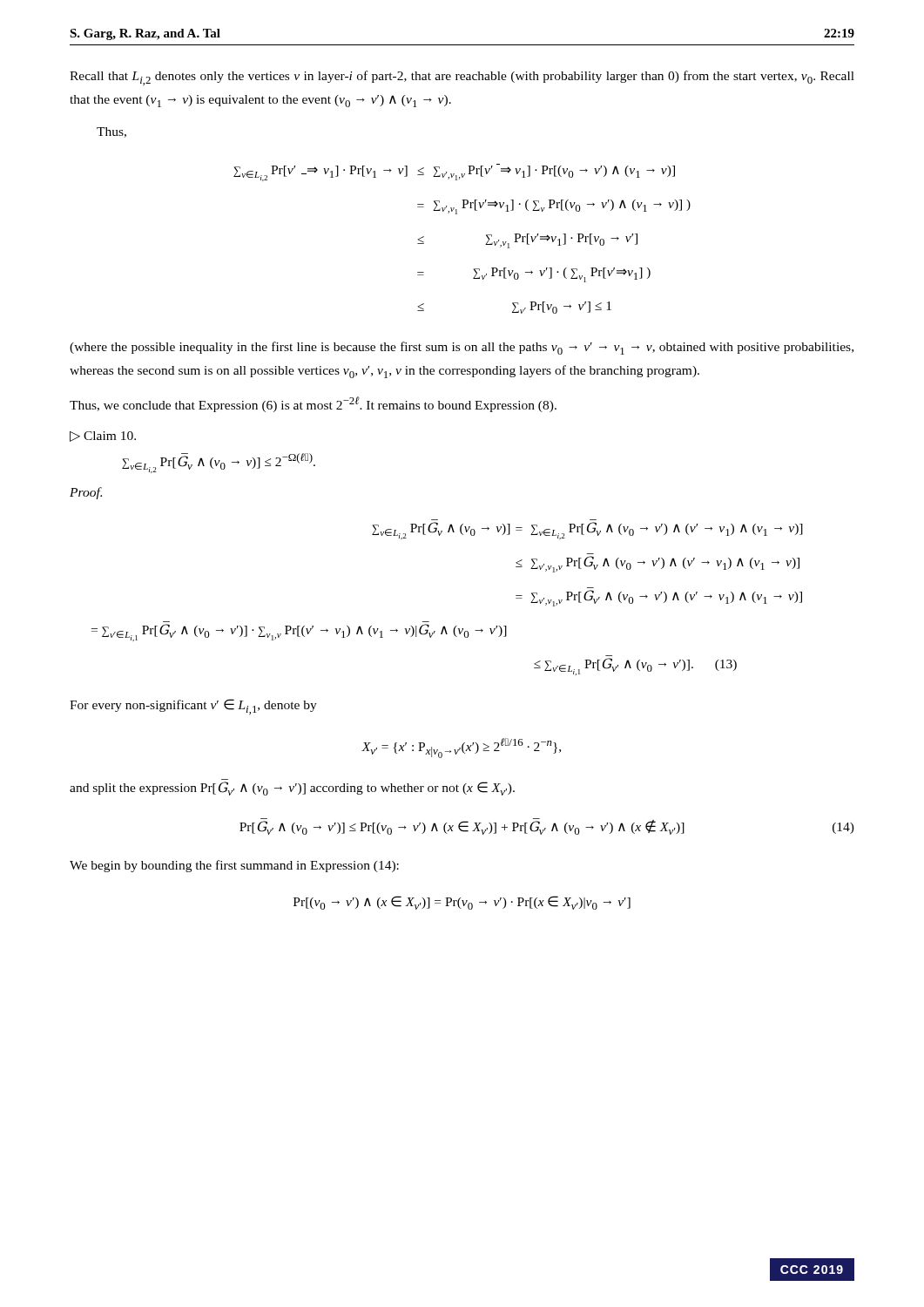This screenshot has width=924, height=1307.
Task: Locate the block of text that opens with "We begin by bounding the"
Action: click(235, 865)
